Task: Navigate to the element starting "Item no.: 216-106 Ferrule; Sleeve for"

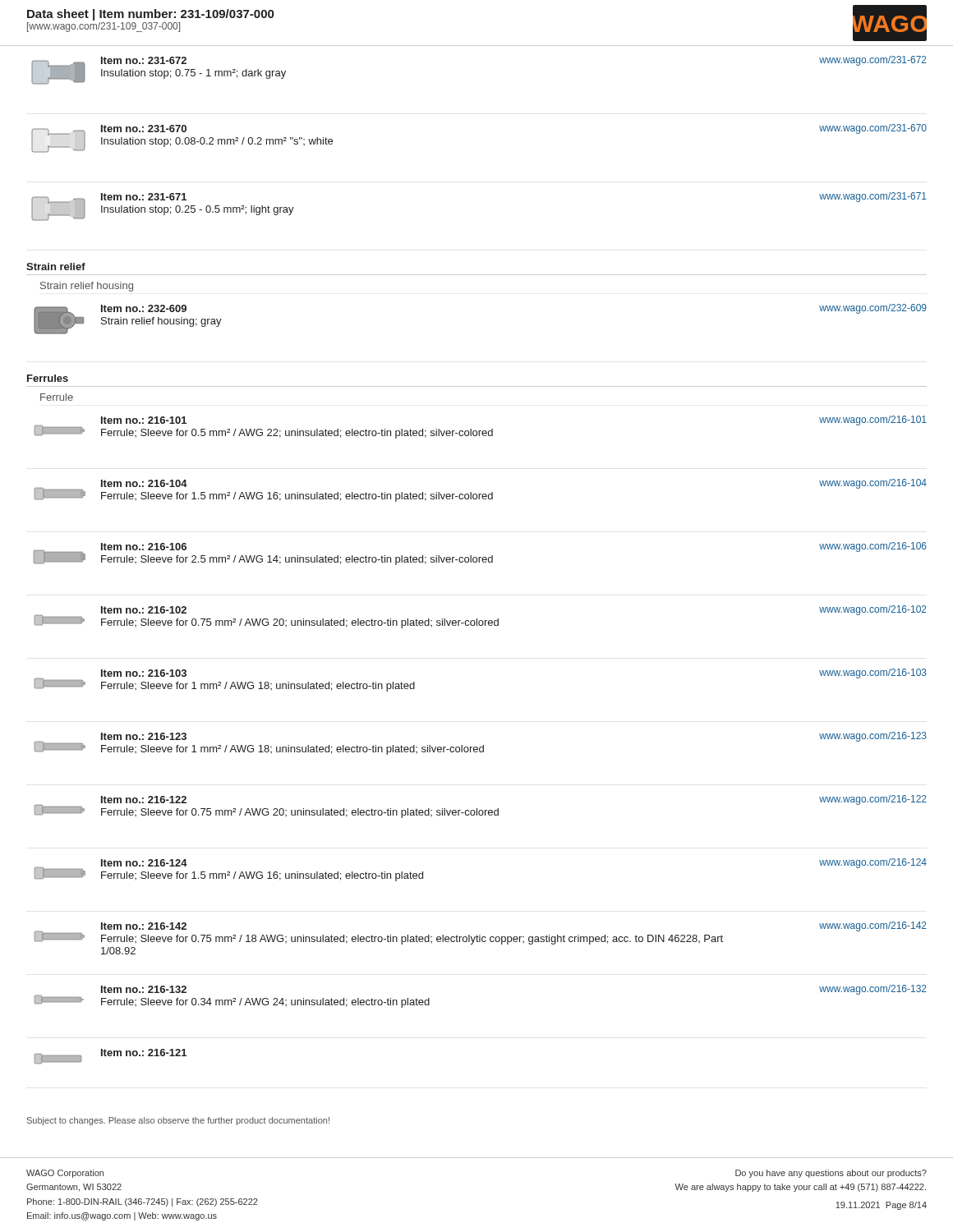Action: click(476, 557)
